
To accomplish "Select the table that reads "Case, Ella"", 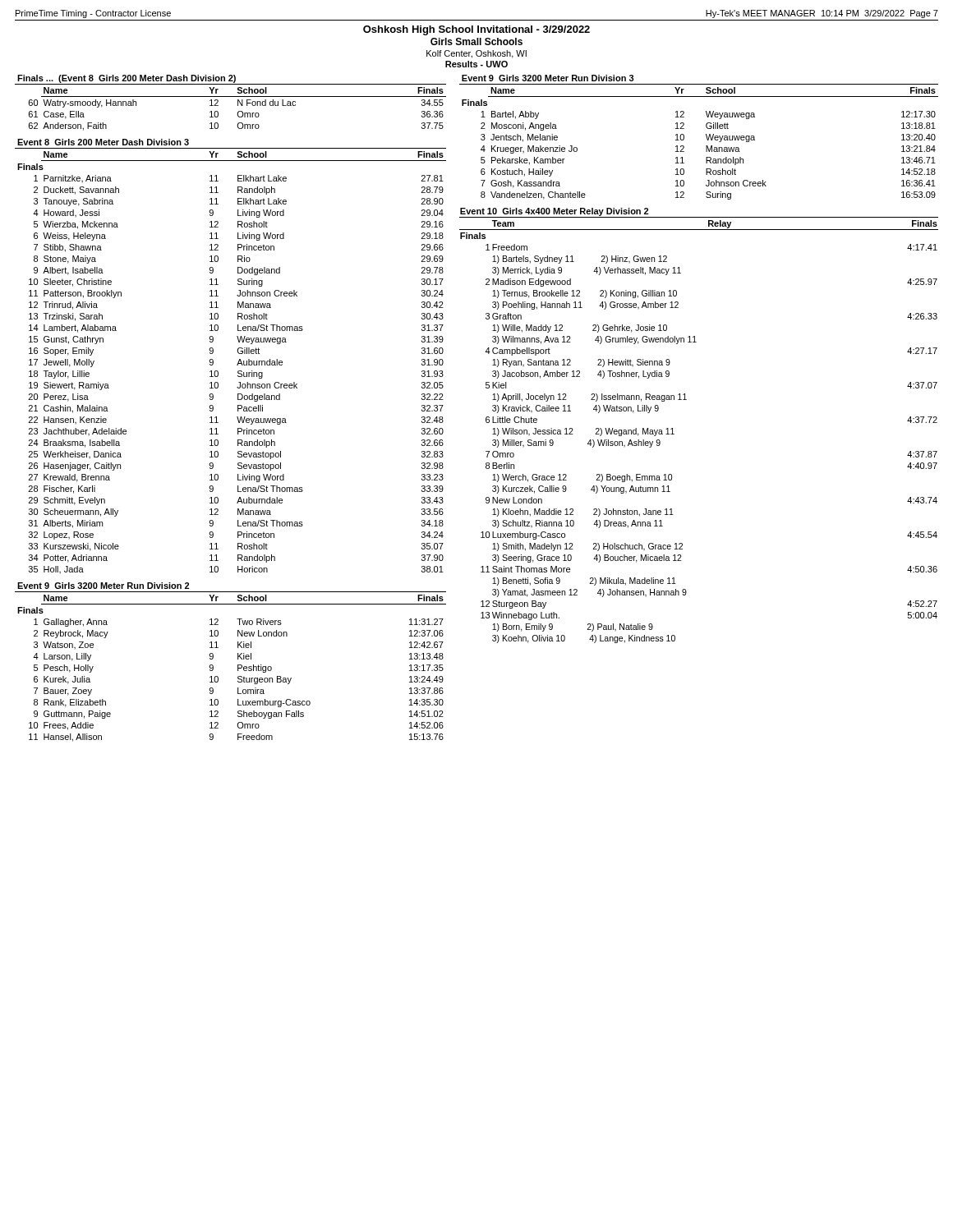I will coord(230,102).
